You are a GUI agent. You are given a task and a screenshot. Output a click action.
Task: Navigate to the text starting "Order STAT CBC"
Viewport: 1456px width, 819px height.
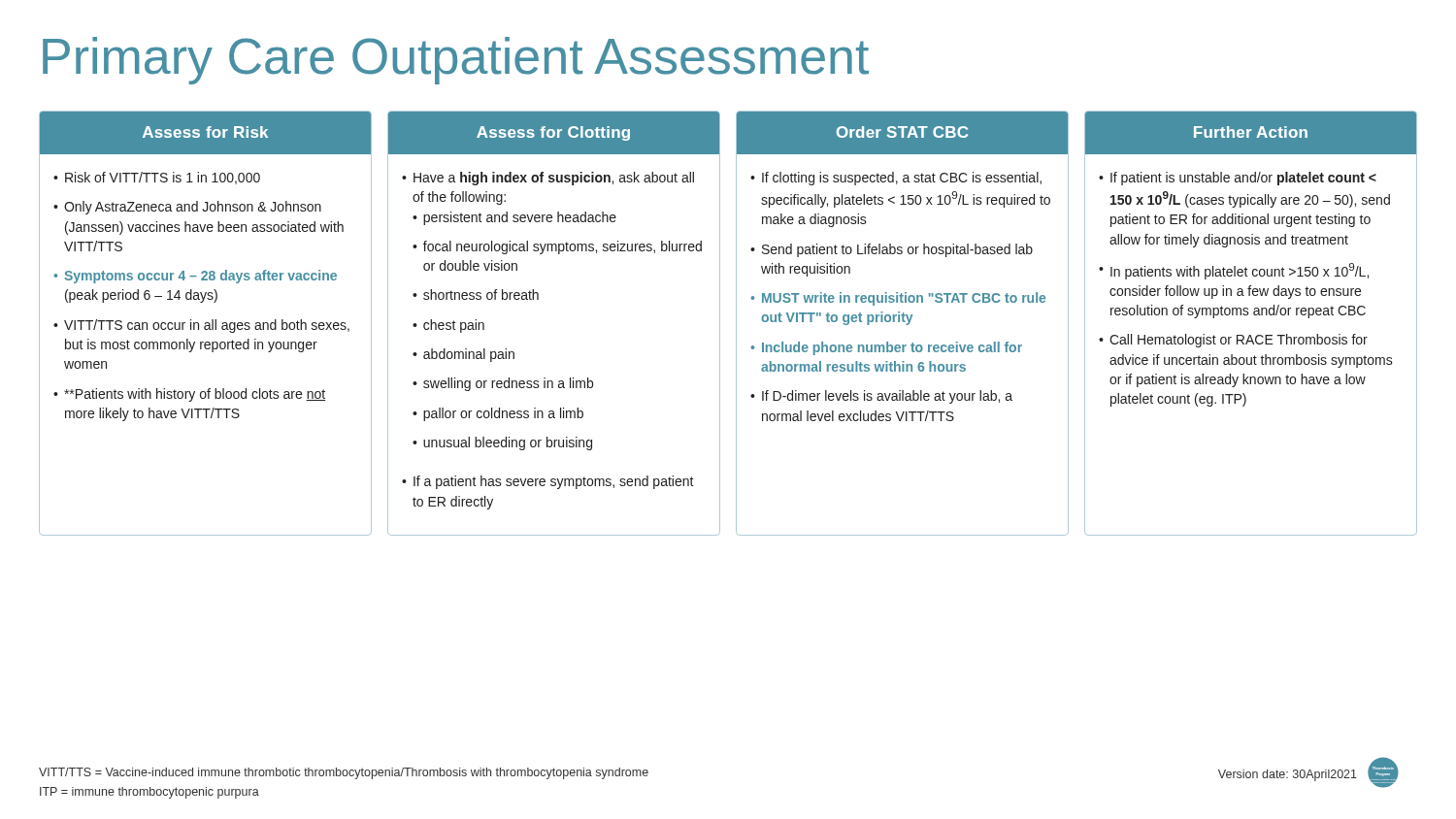click(x=902, y=132)
